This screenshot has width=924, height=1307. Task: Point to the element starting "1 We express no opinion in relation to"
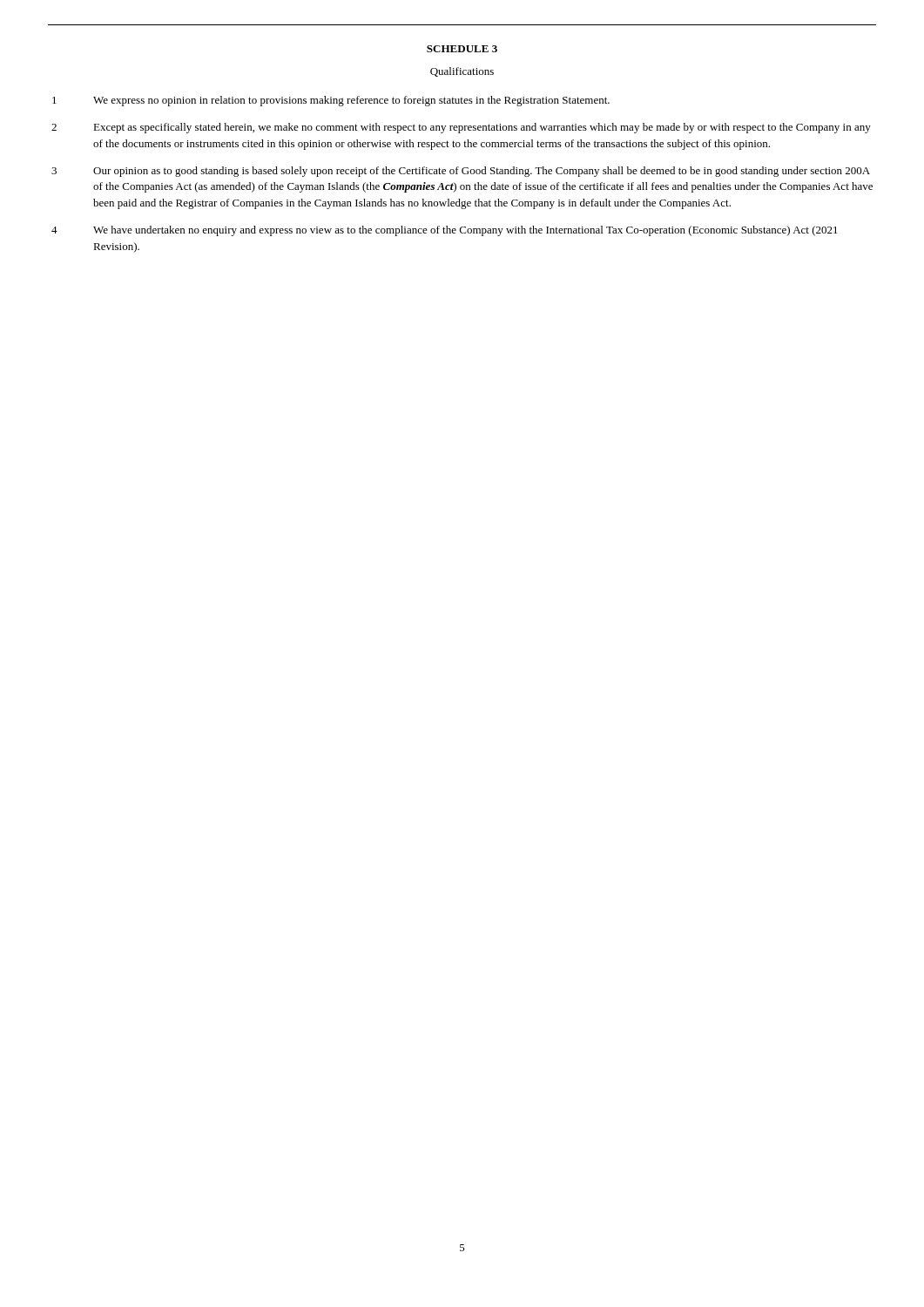462,101
